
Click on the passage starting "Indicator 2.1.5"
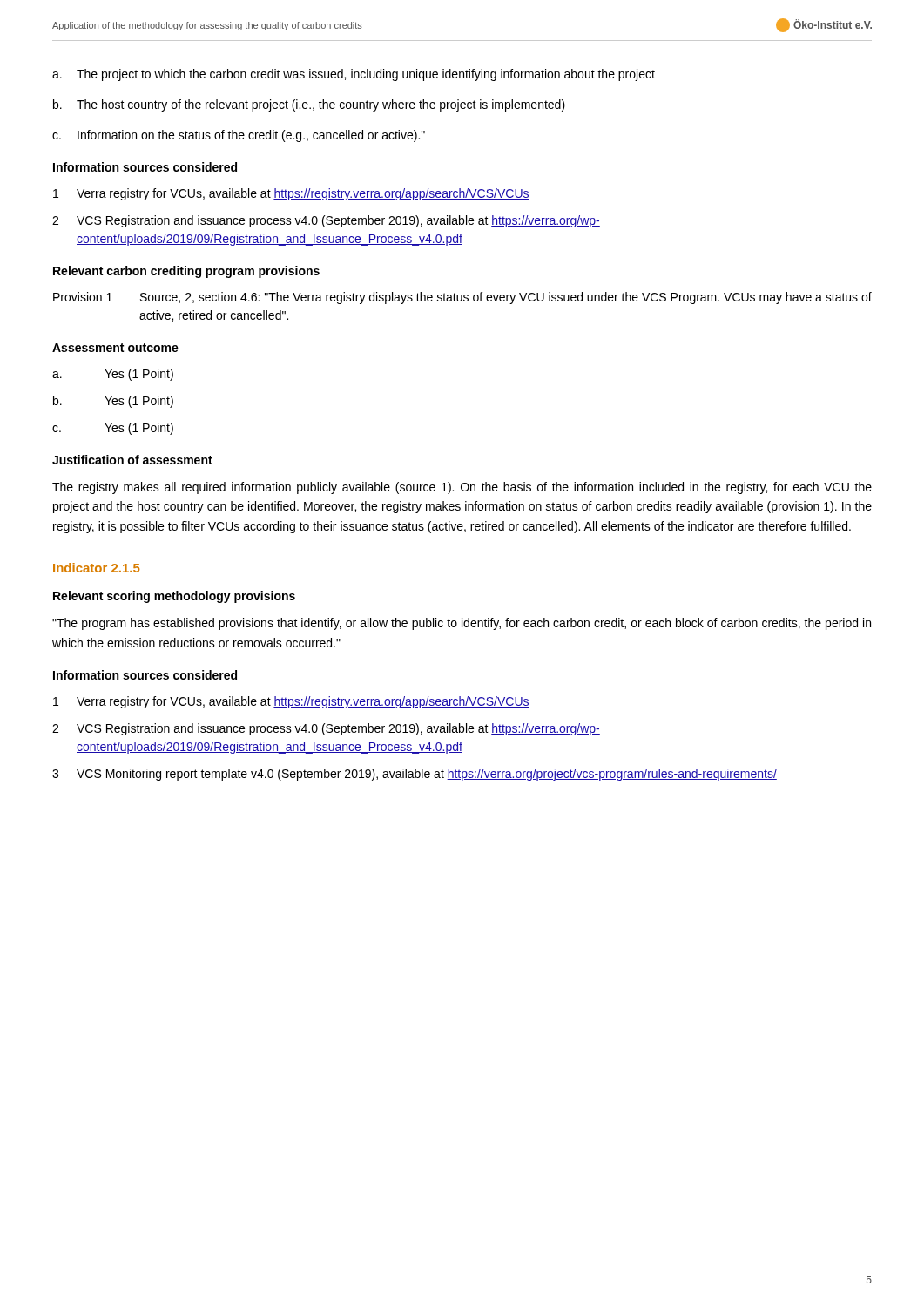96,568
